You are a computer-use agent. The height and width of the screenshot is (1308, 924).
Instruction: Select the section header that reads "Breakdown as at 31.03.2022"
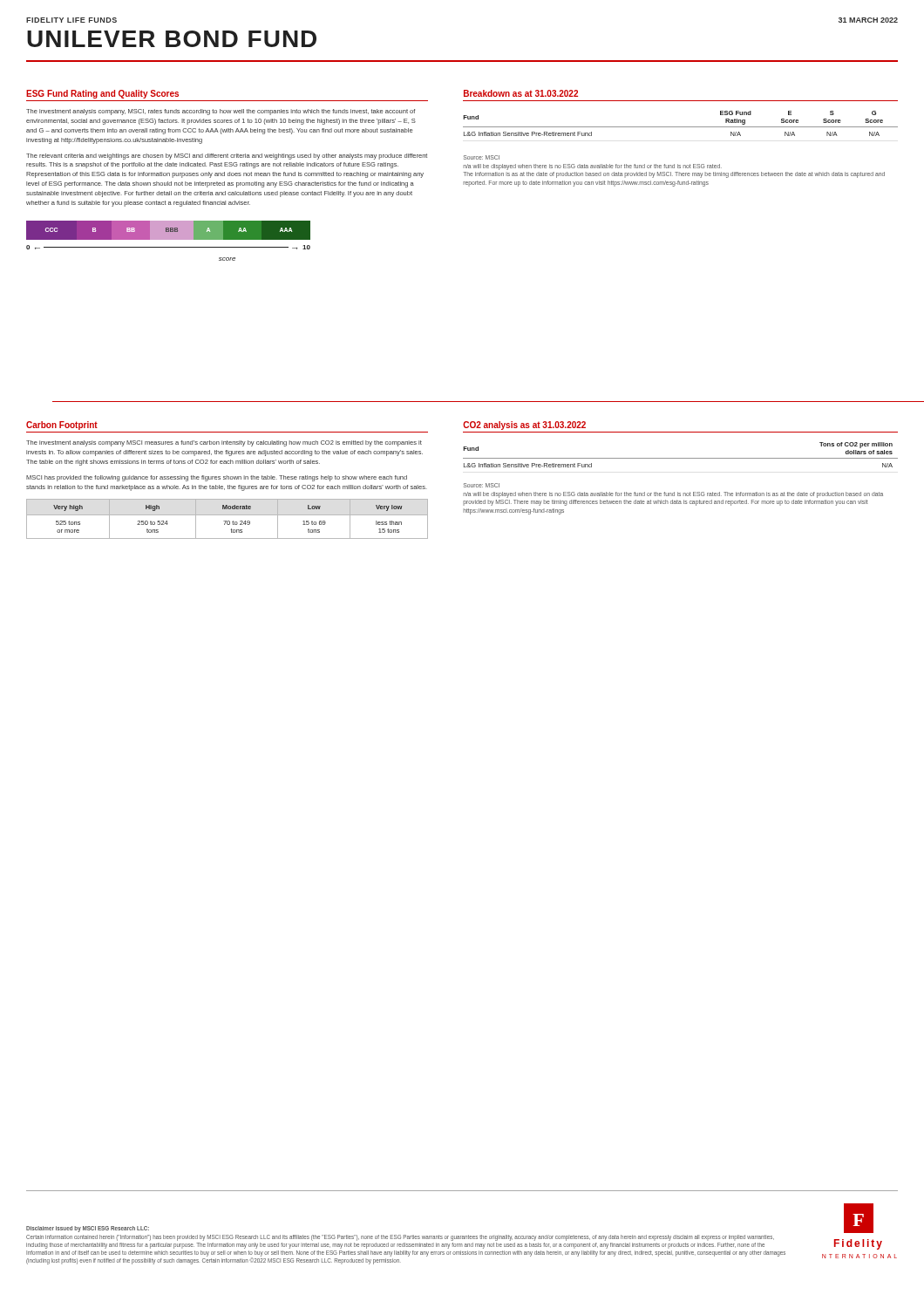coord(521,94)
